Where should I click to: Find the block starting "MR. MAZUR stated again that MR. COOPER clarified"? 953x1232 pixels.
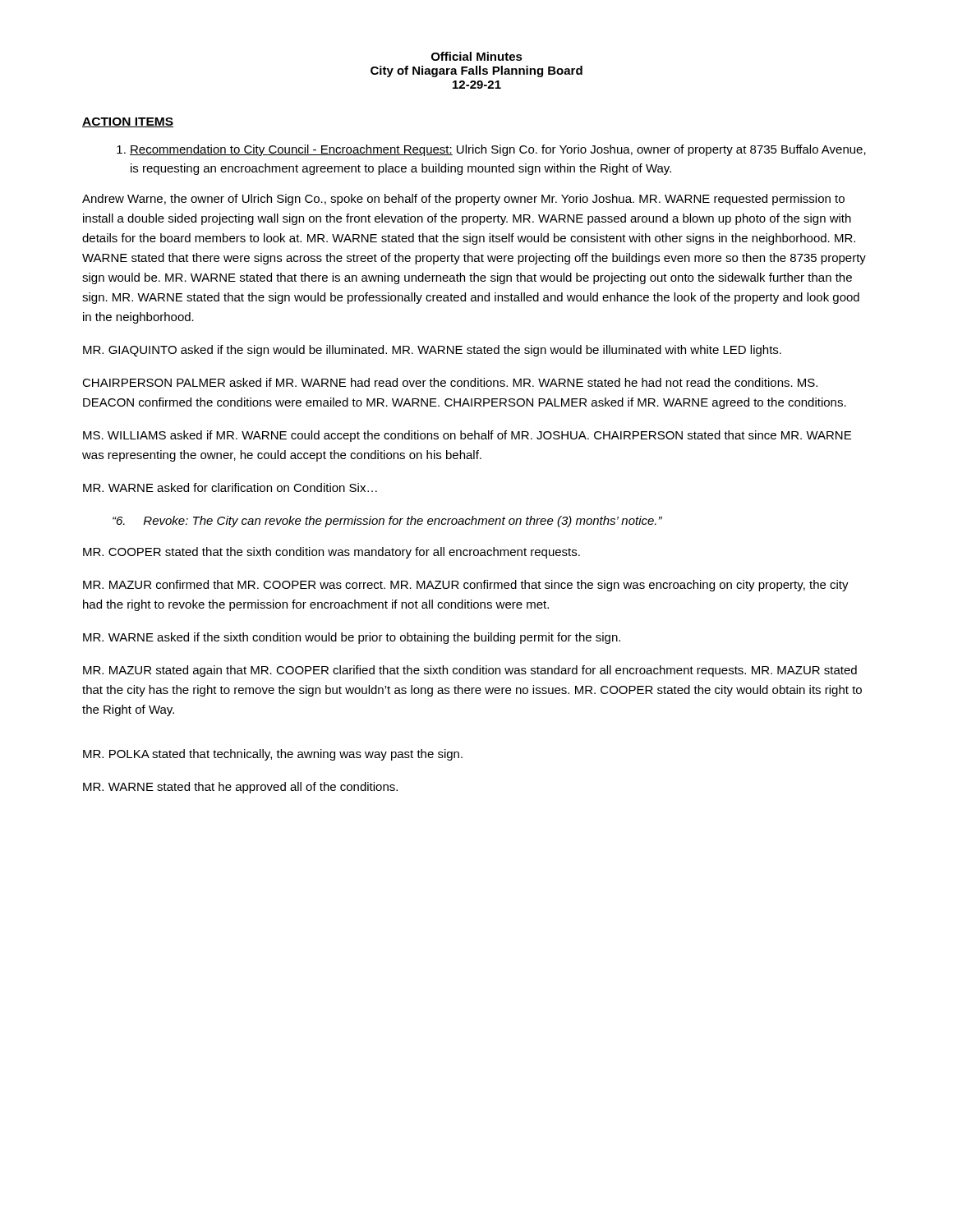(472, 689)
